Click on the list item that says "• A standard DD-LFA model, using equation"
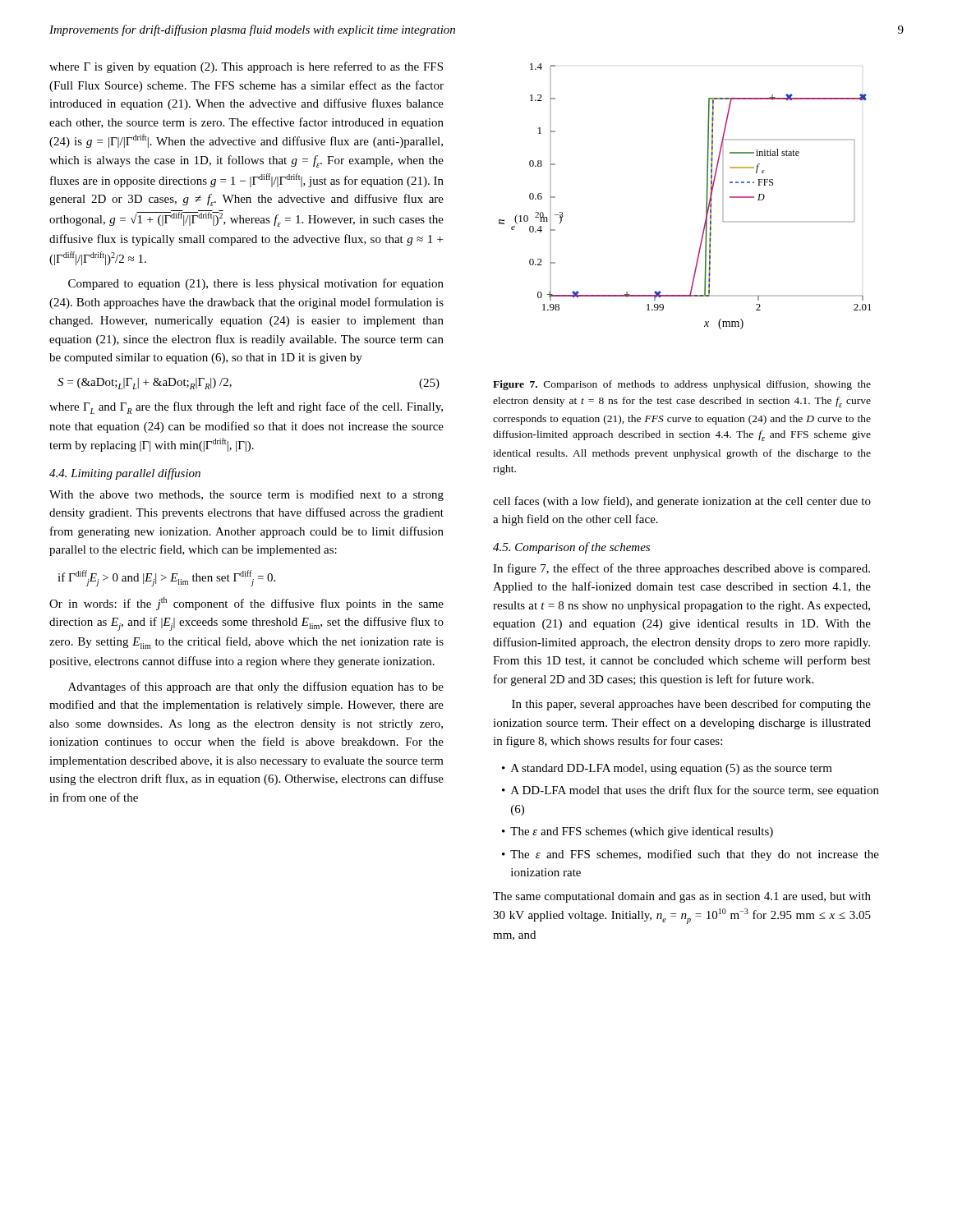The image size is (953, 1232). [690, 768]
